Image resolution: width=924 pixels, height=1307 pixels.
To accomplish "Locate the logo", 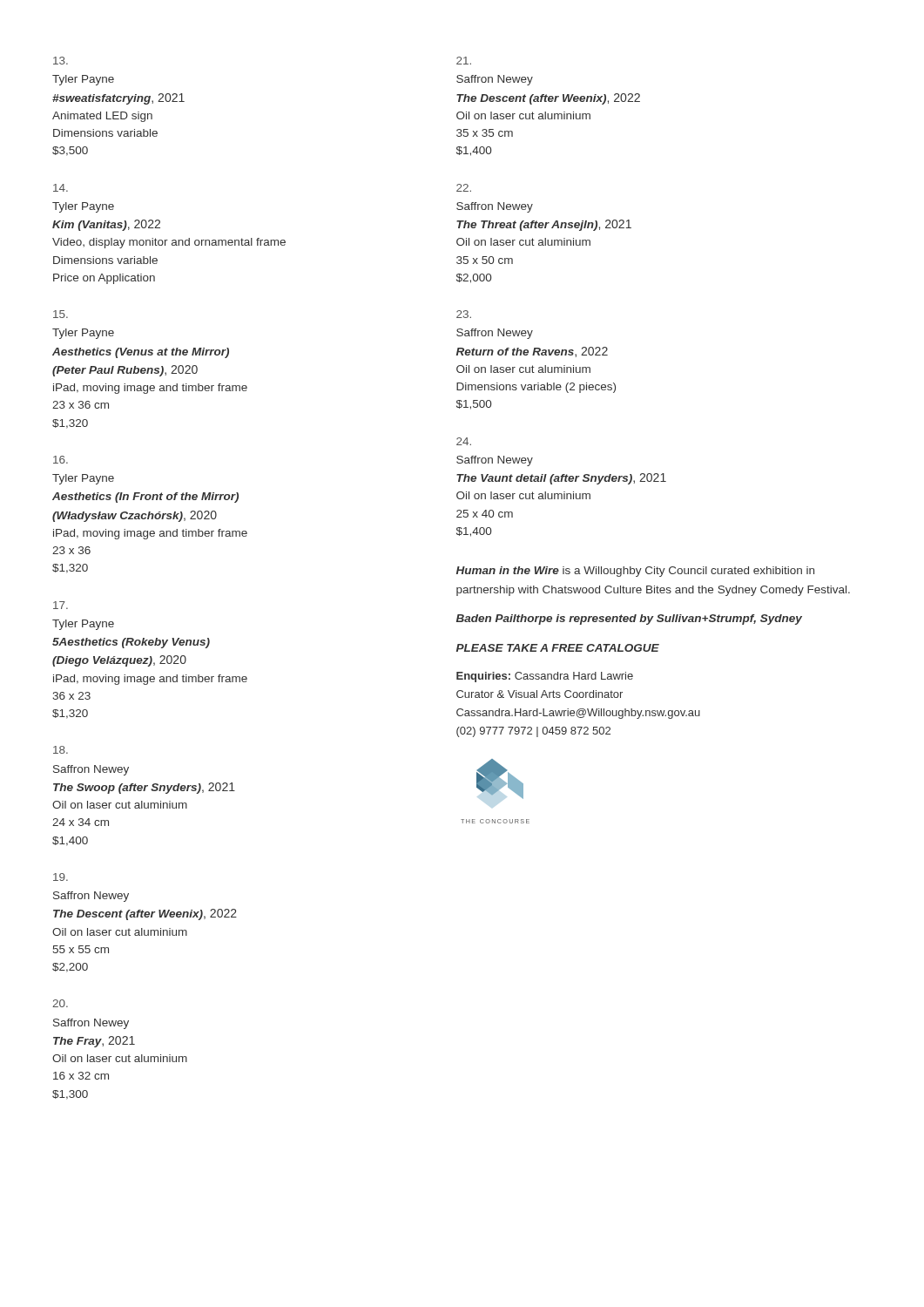I will 664,796.
